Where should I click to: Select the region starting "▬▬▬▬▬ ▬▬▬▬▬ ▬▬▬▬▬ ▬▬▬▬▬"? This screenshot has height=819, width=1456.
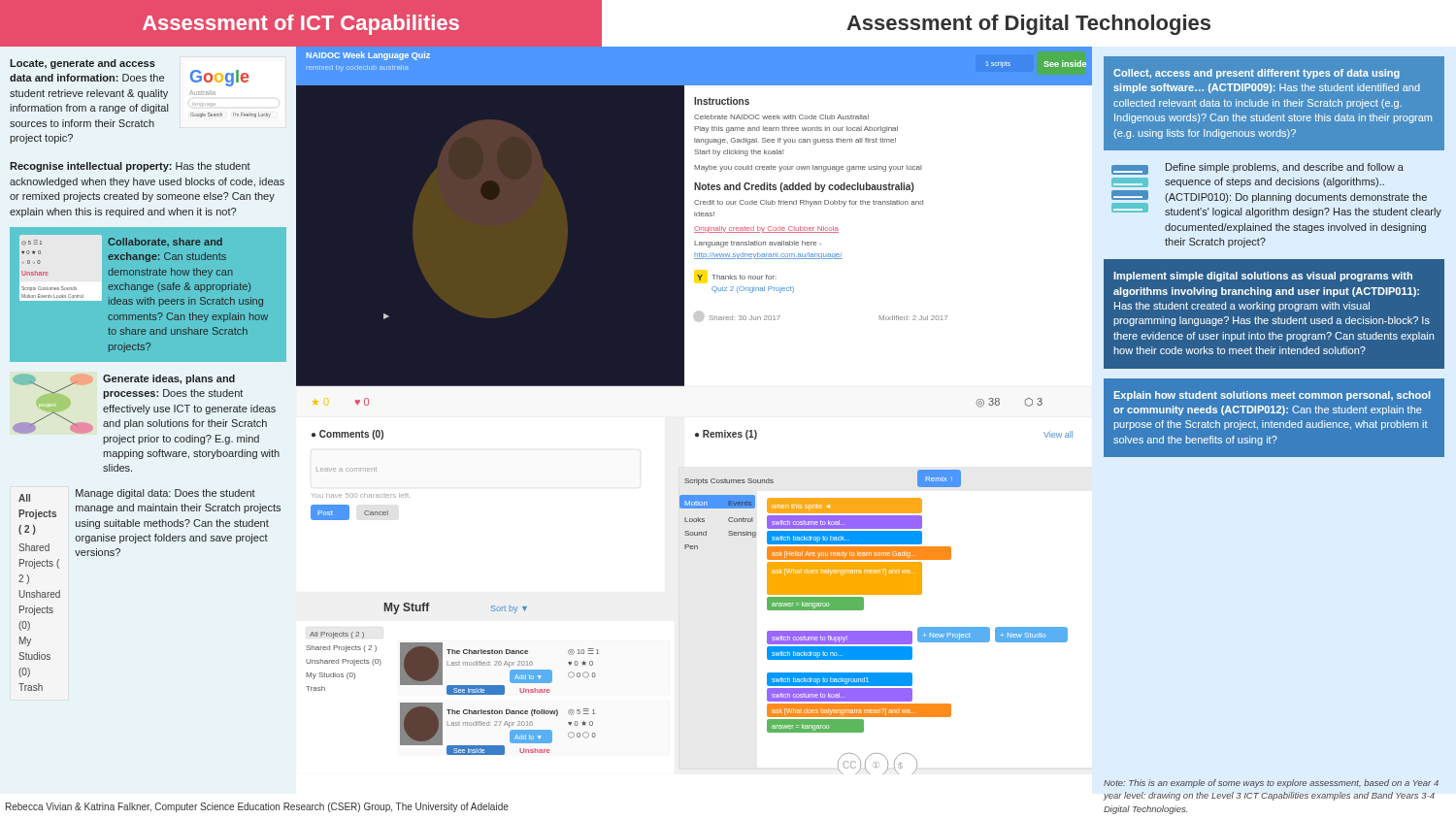[x=1274, y=205]
